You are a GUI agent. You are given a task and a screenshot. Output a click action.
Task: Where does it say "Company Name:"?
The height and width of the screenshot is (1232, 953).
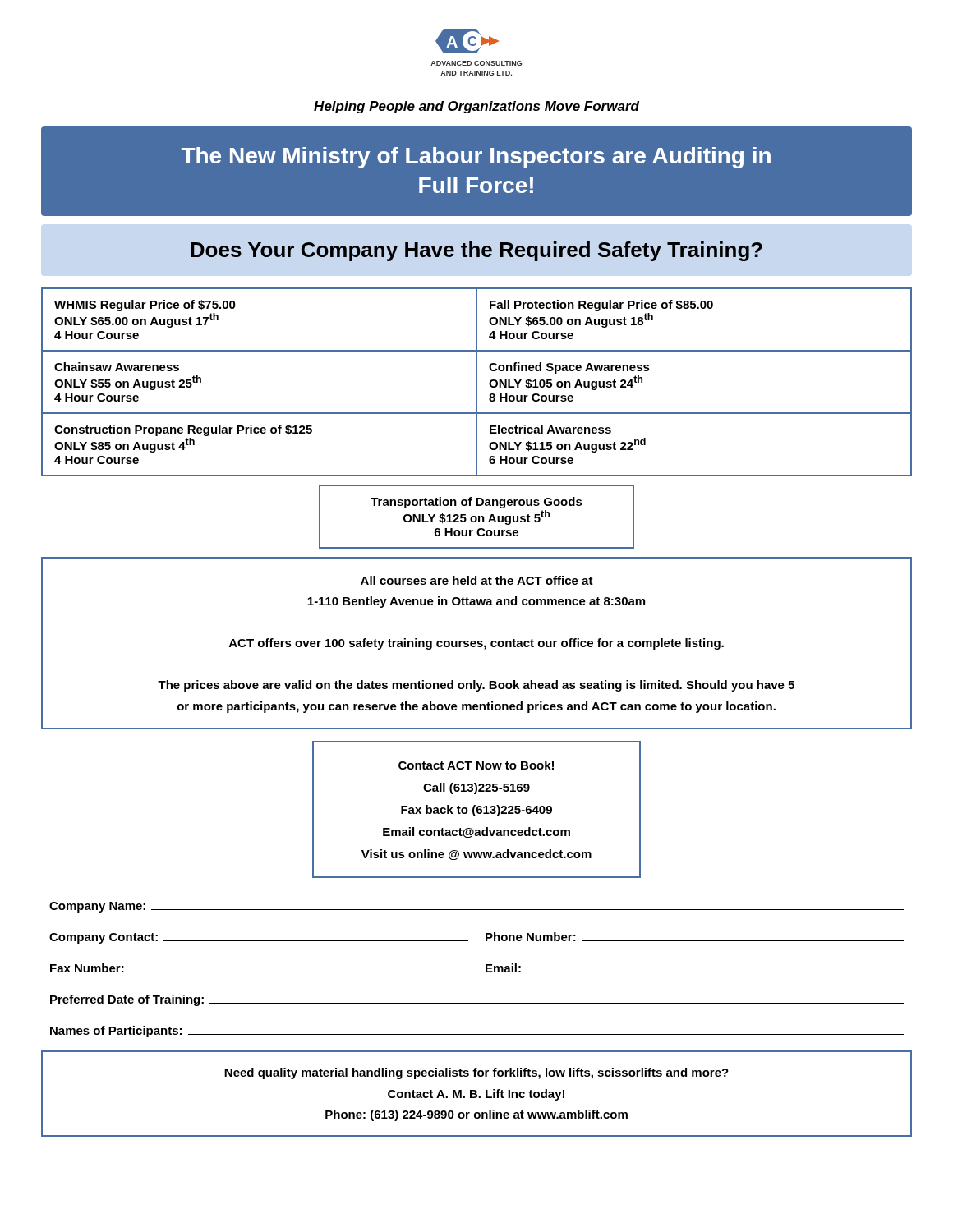click(x=476, y=903)
